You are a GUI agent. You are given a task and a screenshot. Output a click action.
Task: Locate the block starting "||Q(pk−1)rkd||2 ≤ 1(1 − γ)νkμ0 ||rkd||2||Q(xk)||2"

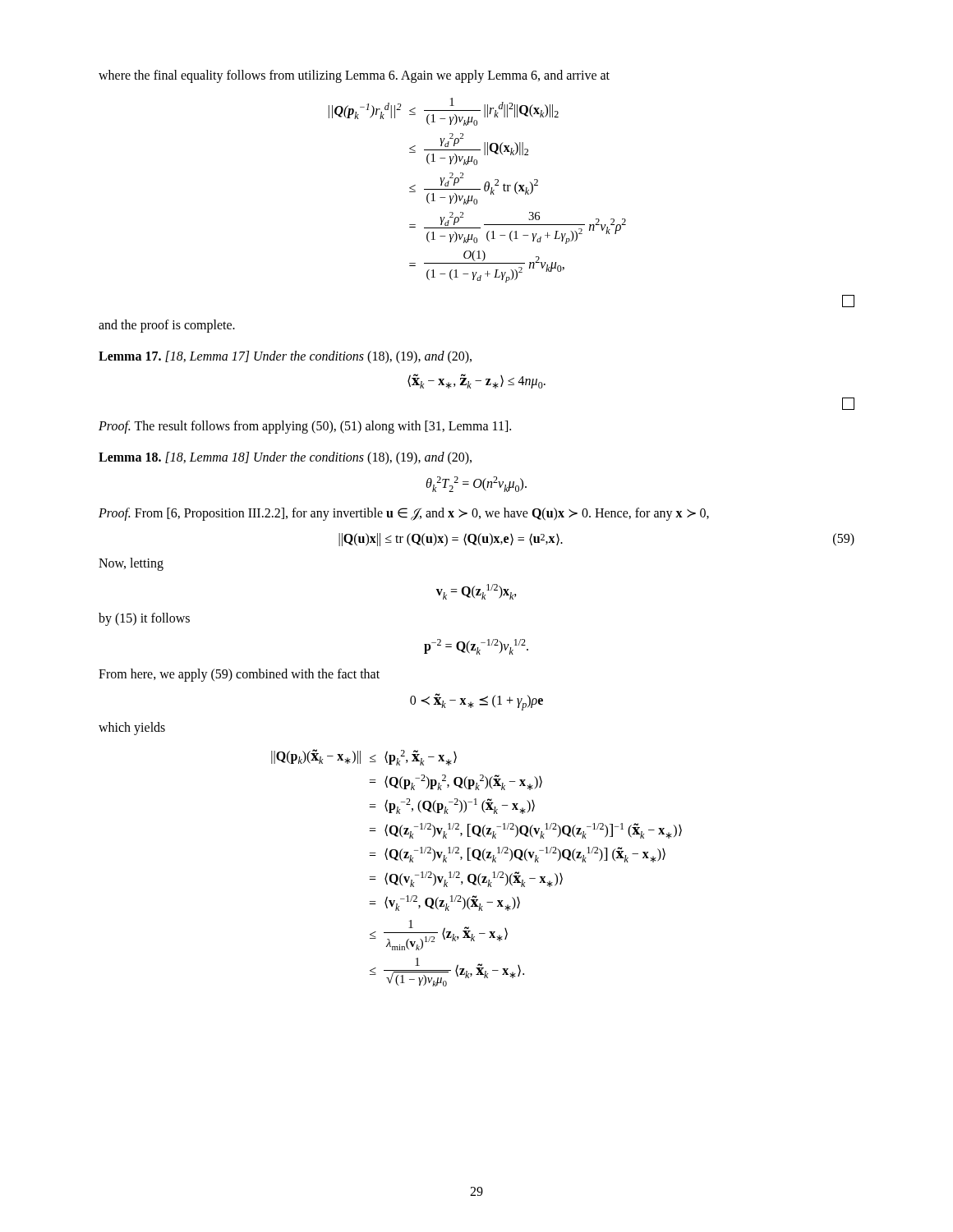point(476,200)
